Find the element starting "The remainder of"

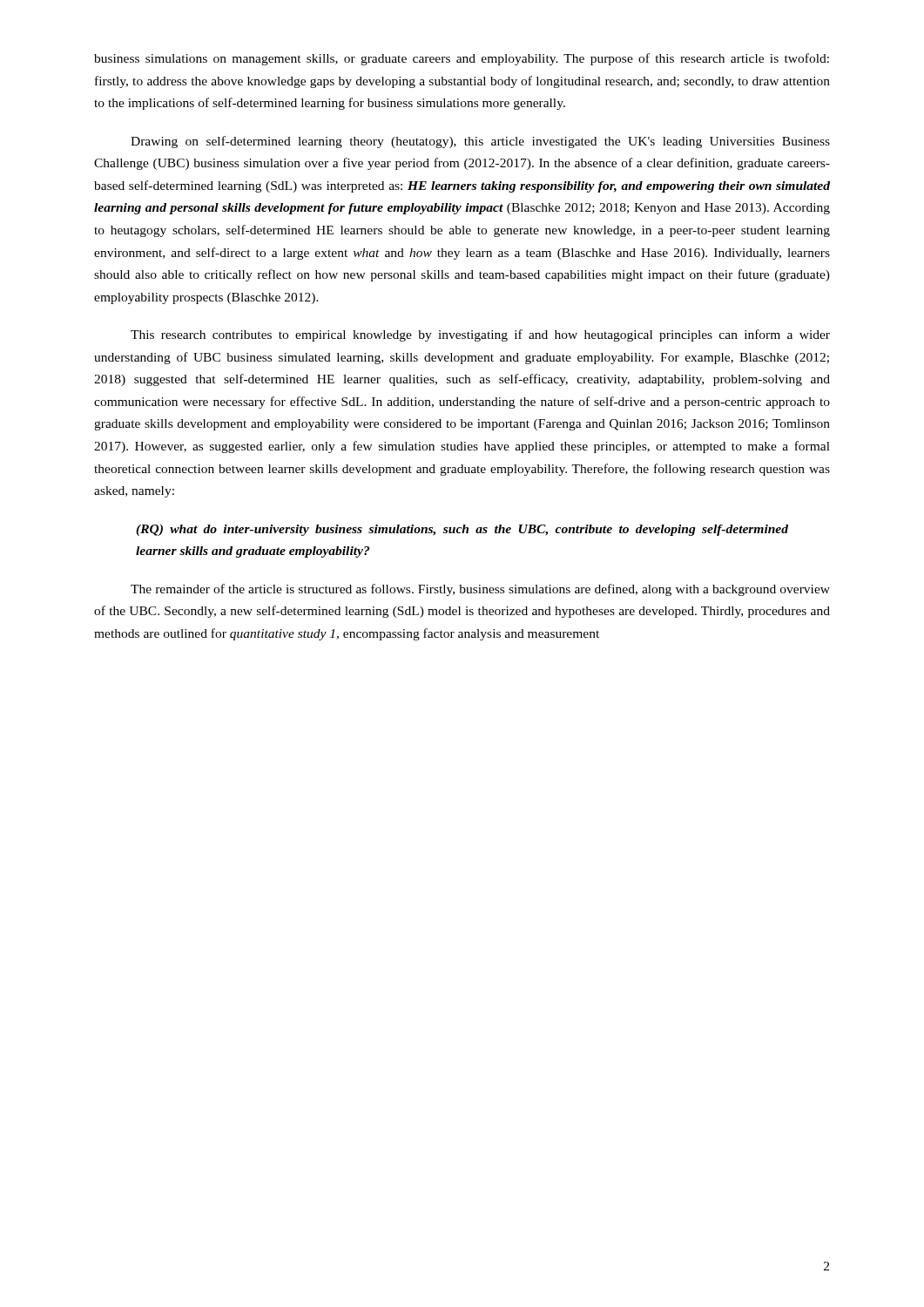pyautogui.click(x=462, y=611)
